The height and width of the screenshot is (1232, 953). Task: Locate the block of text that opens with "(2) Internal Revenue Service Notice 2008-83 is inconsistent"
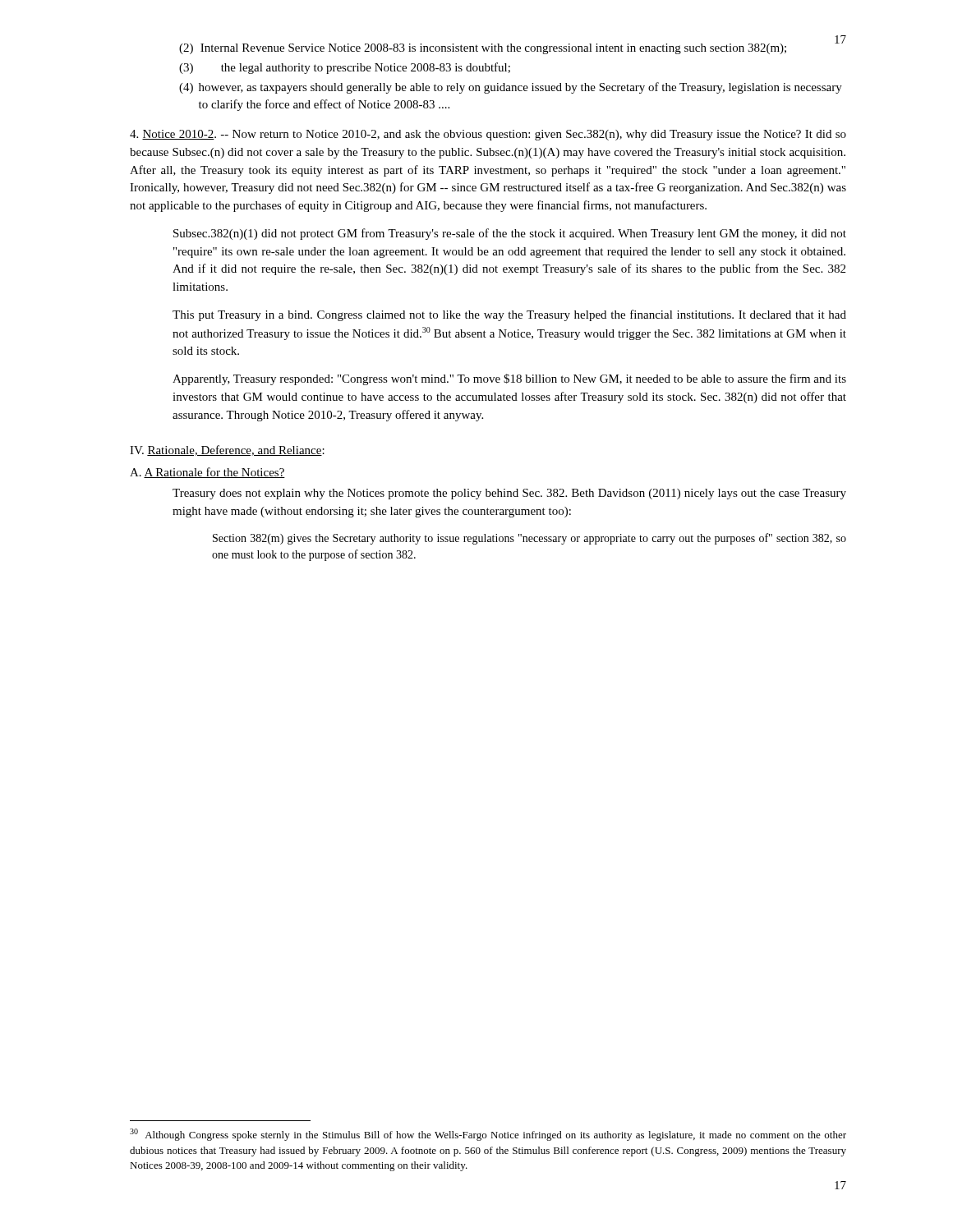point(513,48)
